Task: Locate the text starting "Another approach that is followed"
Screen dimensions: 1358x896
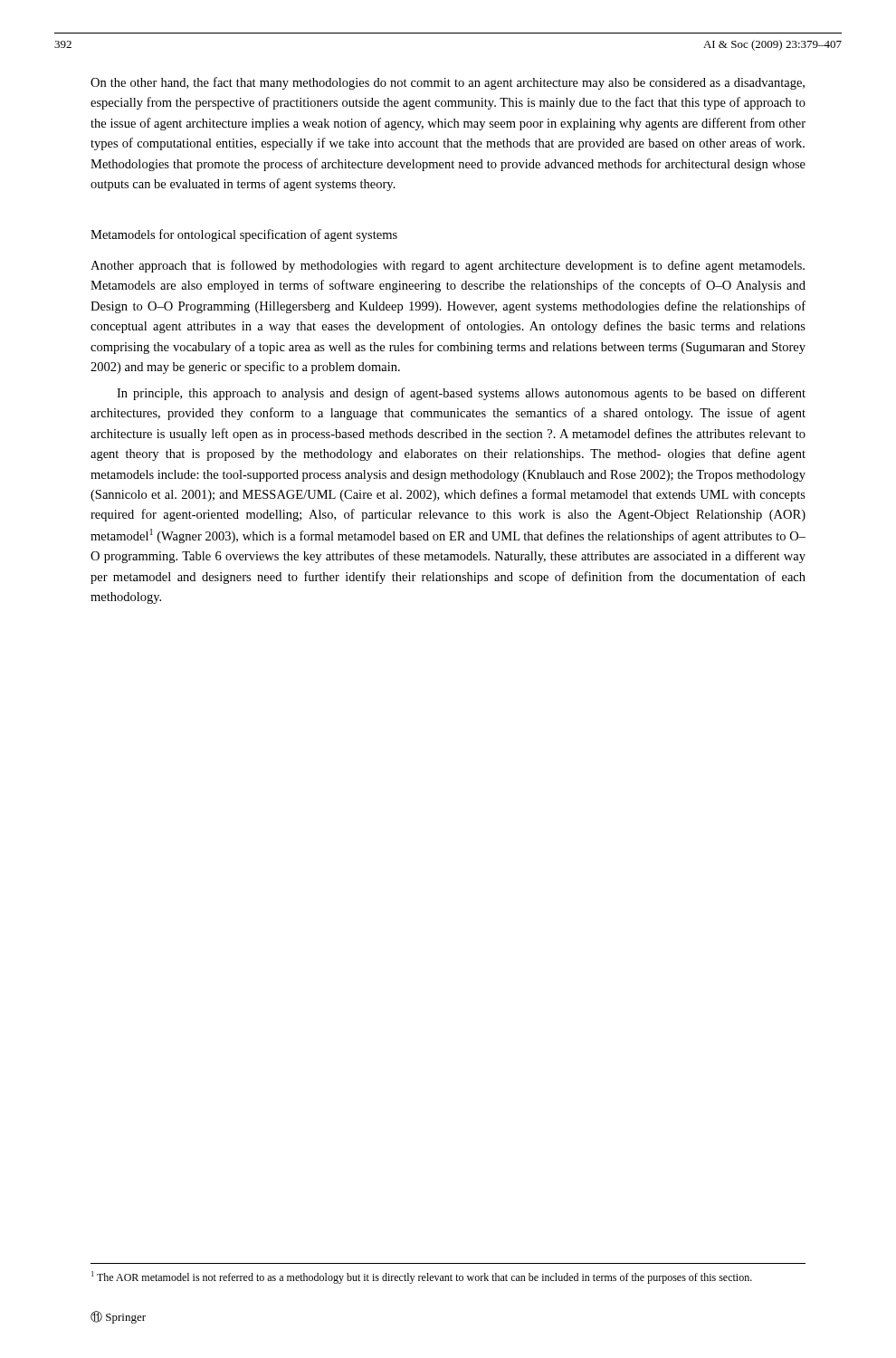Action: coord(448,316)
